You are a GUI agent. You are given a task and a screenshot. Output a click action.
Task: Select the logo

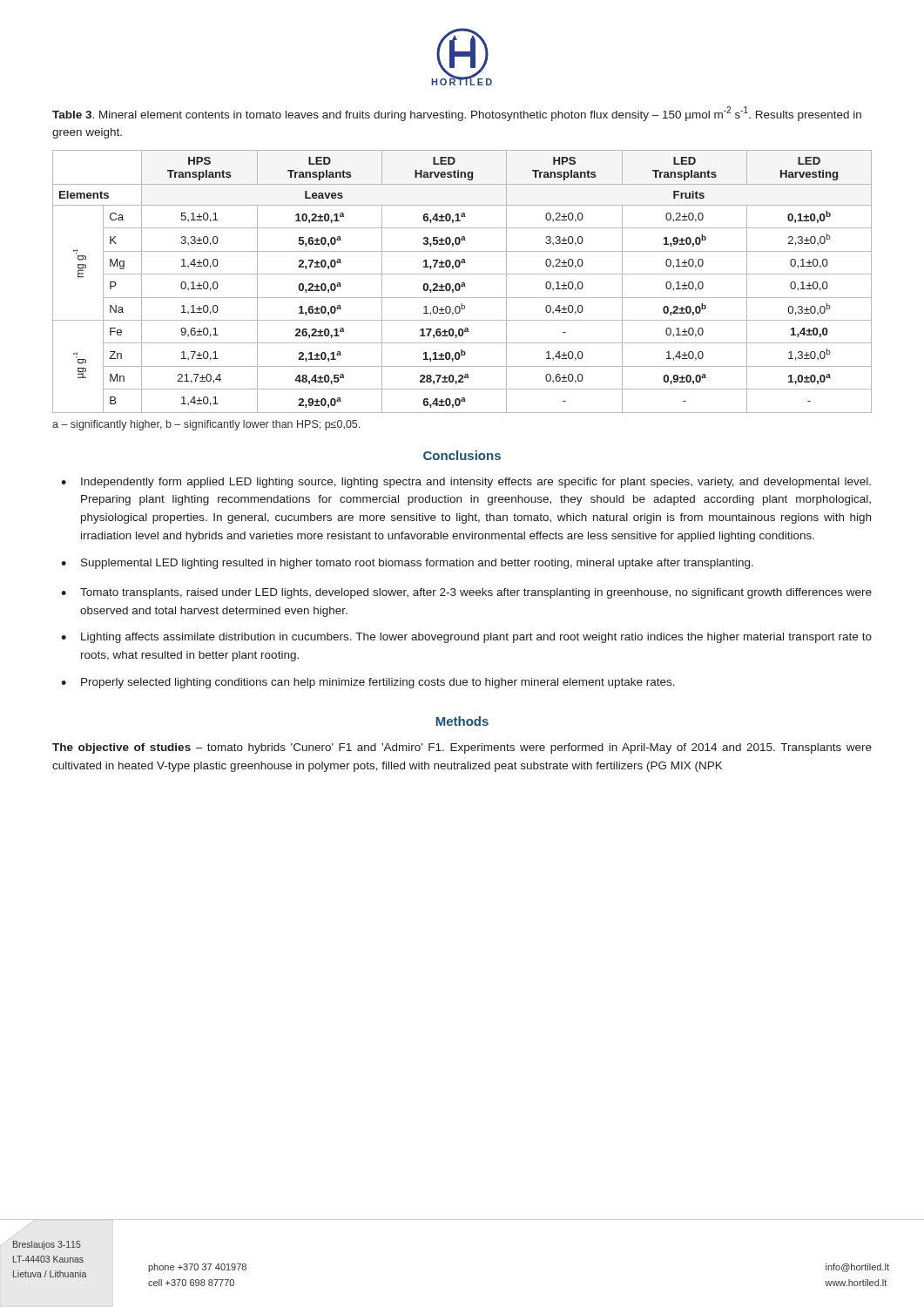[x=462, y=58]
